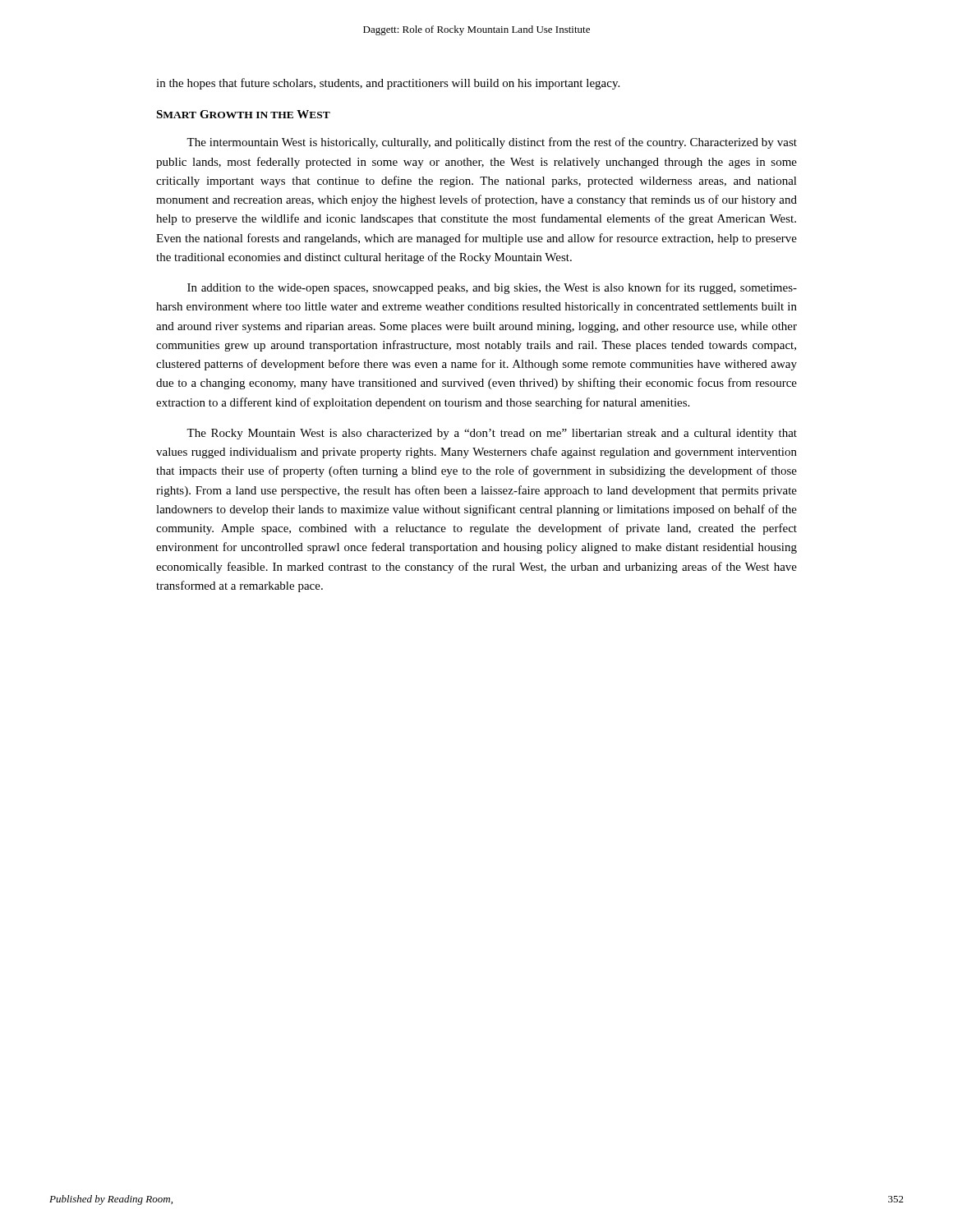The image size is (953, 1232).
Task: Click the passage that begins "In addition to"
Action: (476, 345)
